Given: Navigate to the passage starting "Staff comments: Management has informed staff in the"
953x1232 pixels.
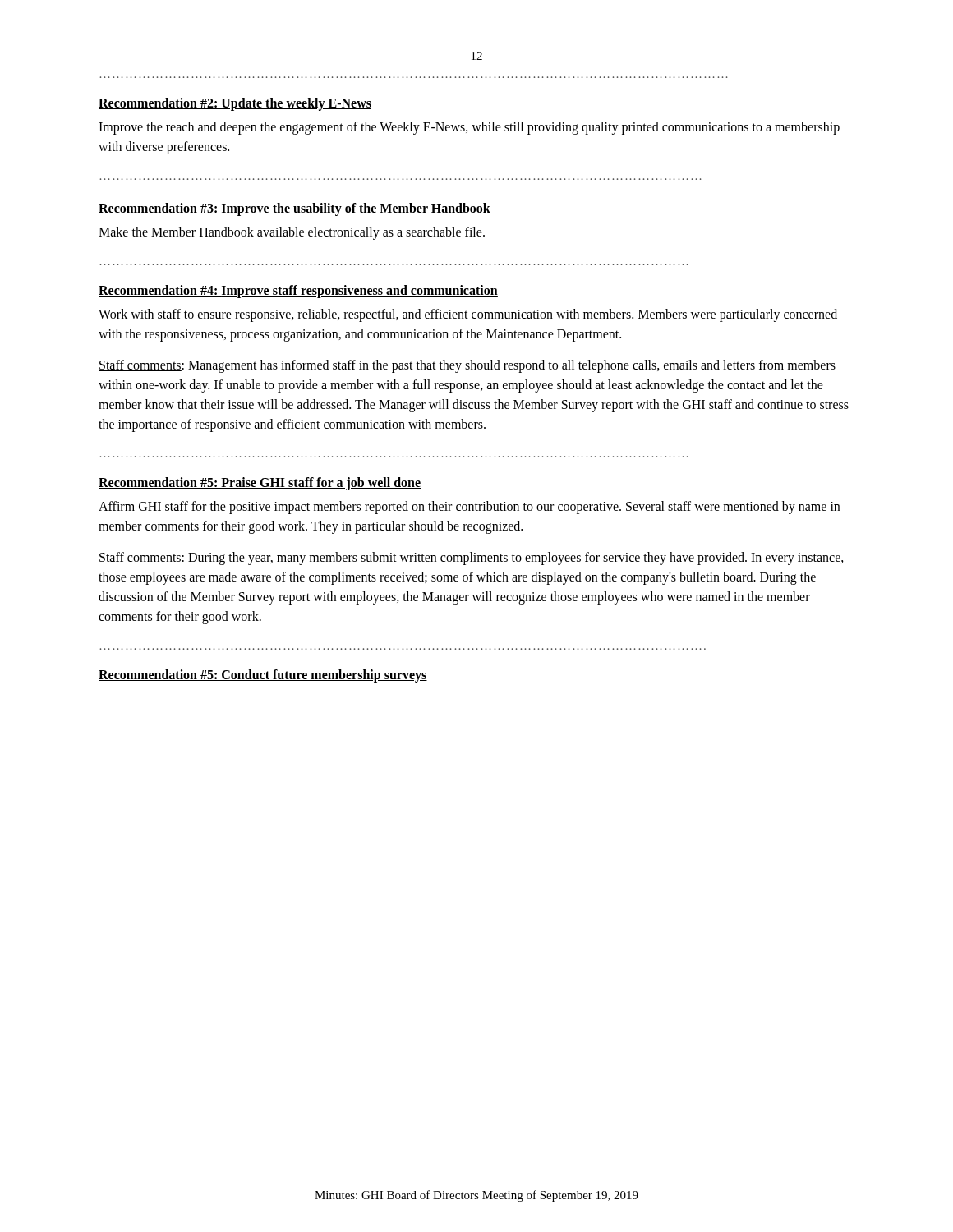Looking at the screenshot, I should 474,395.
